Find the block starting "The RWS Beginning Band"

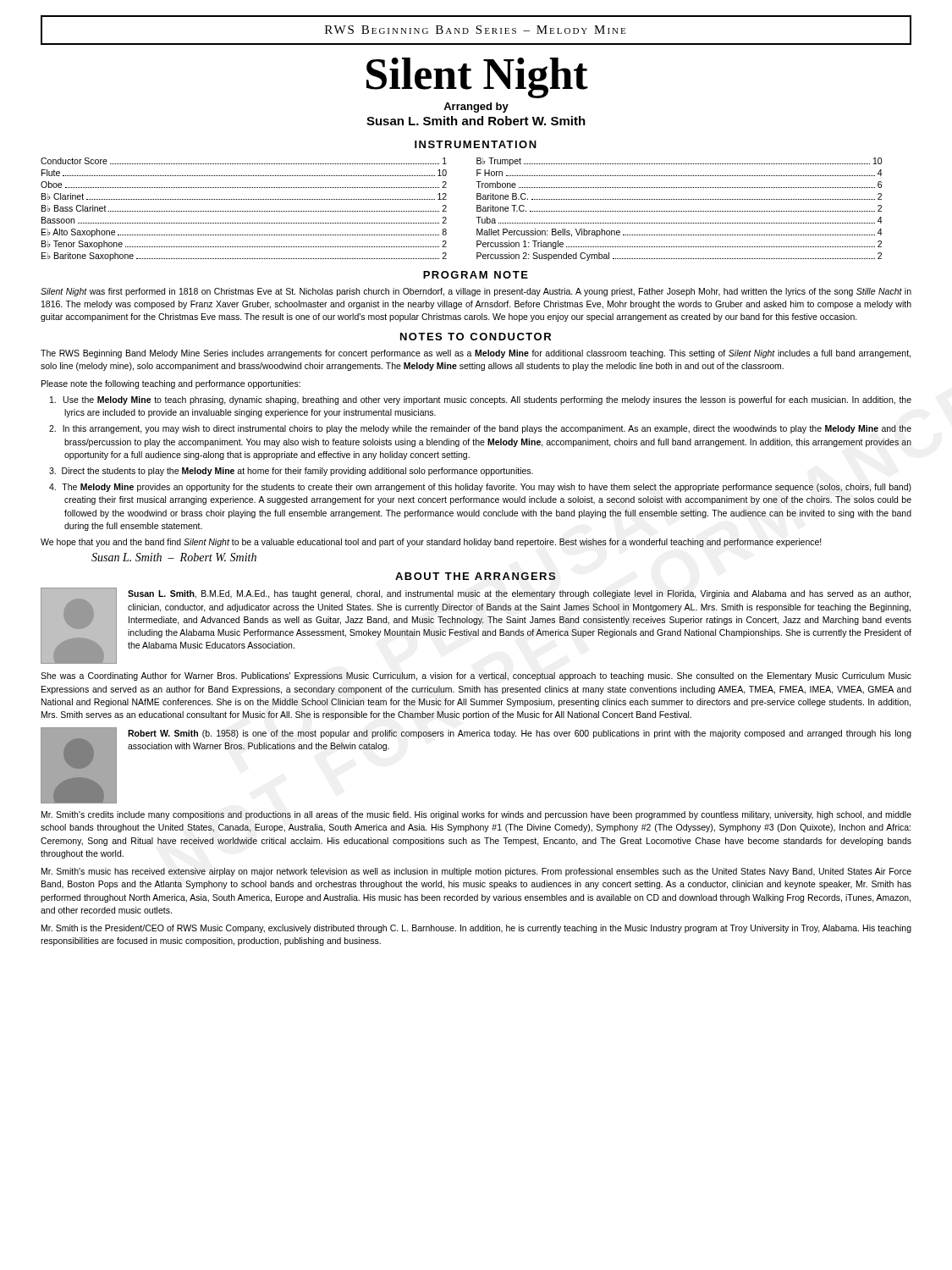pos(476,360)
